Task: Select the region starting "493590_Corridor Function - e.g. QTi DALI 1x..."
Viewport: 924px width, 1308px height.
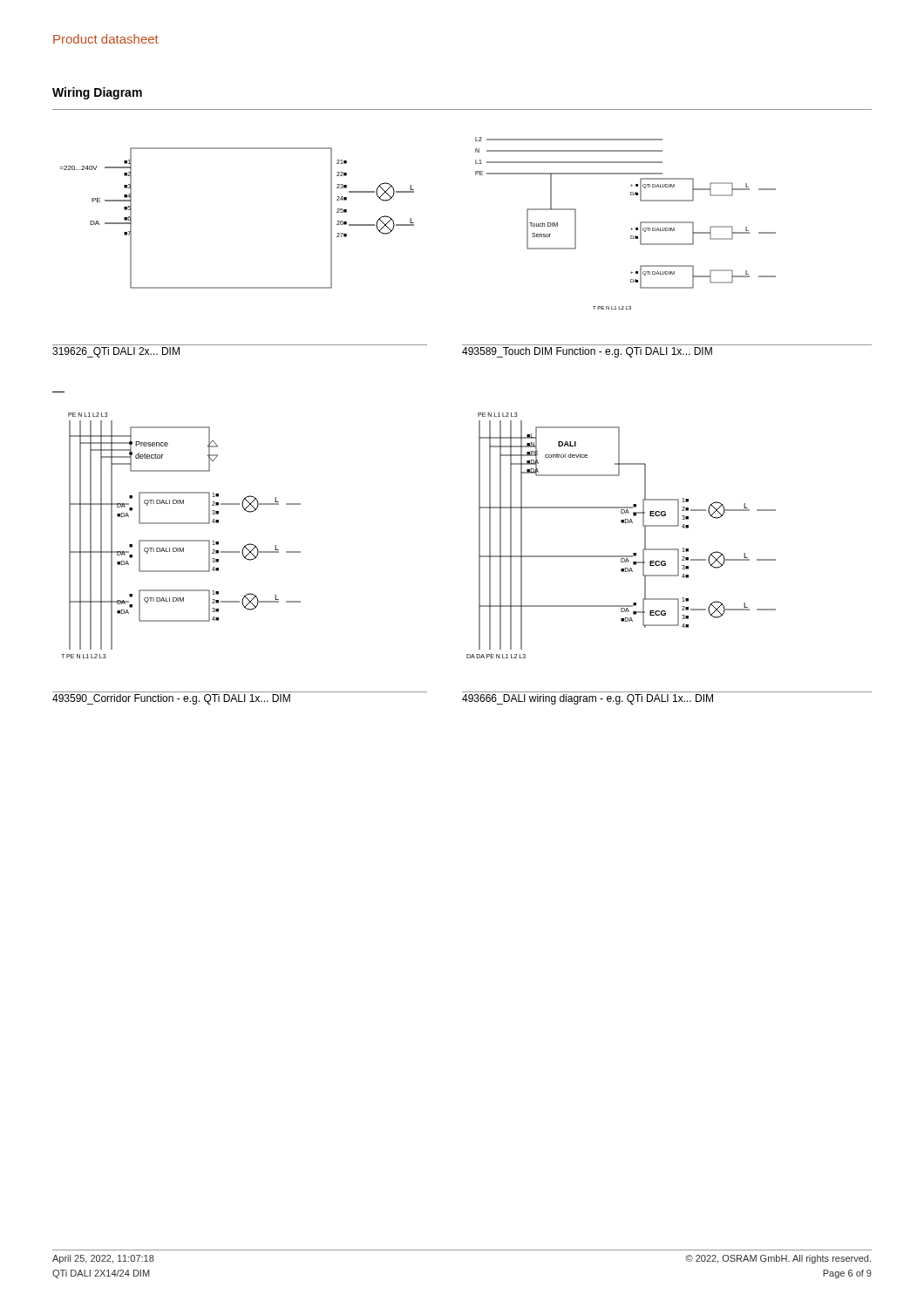Action: pos(172,698)
